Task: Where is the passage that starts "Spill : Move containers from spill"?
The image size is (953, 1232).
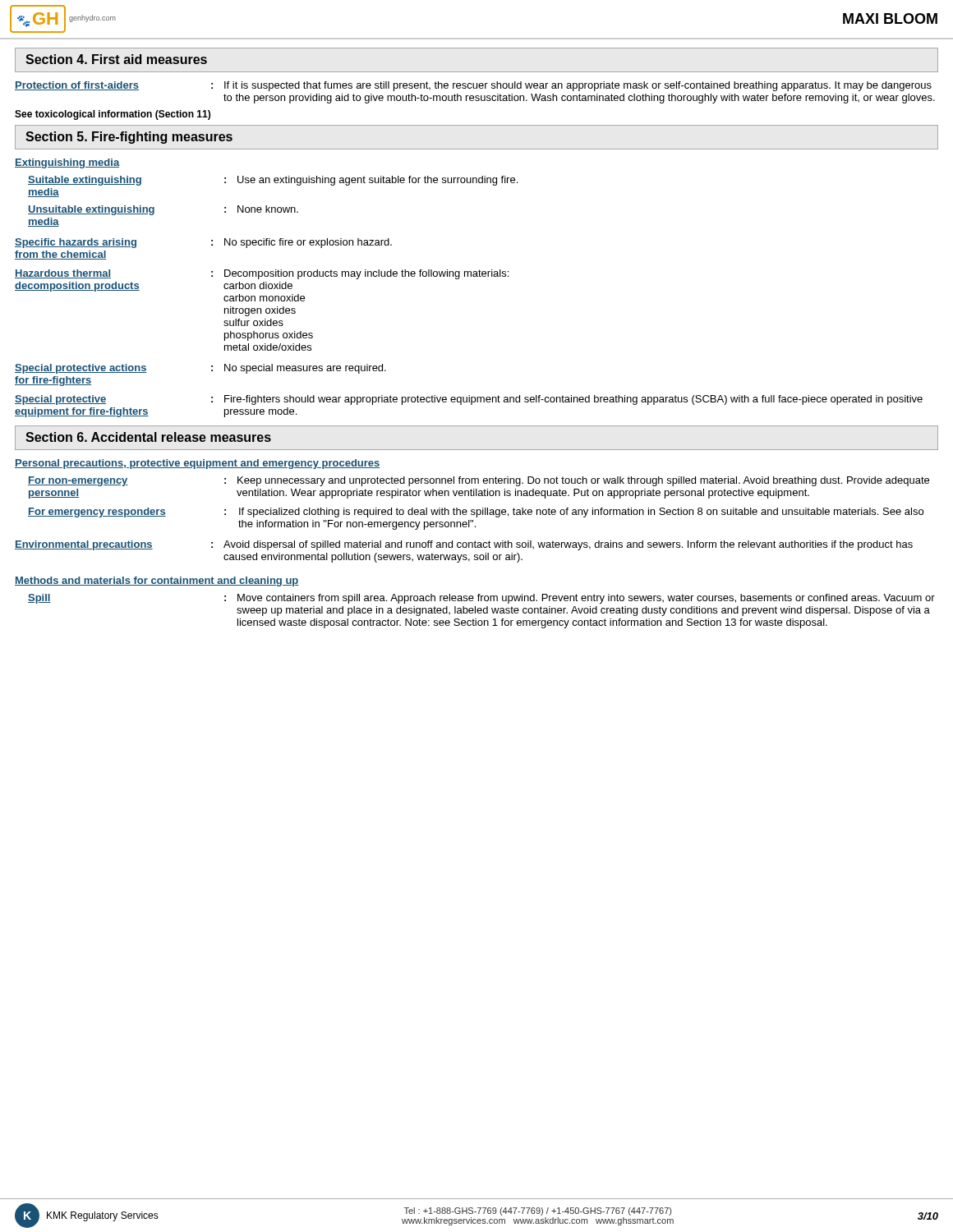Action: point(476,610)
